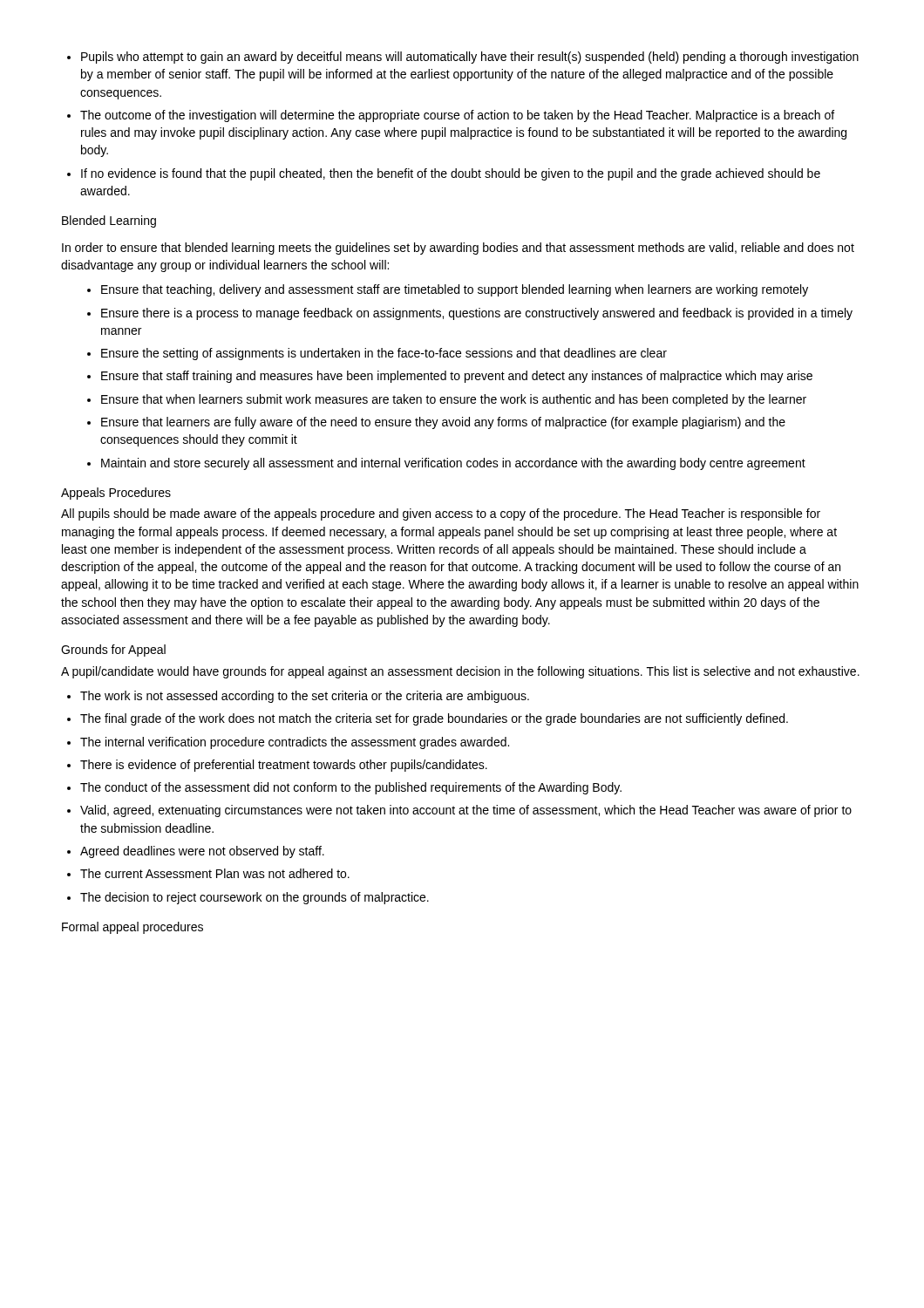The width and height of the screenshot is (924, 1308).
Task: Click on the list item that says "The work is not assessed"
Action: click(472, 696)
